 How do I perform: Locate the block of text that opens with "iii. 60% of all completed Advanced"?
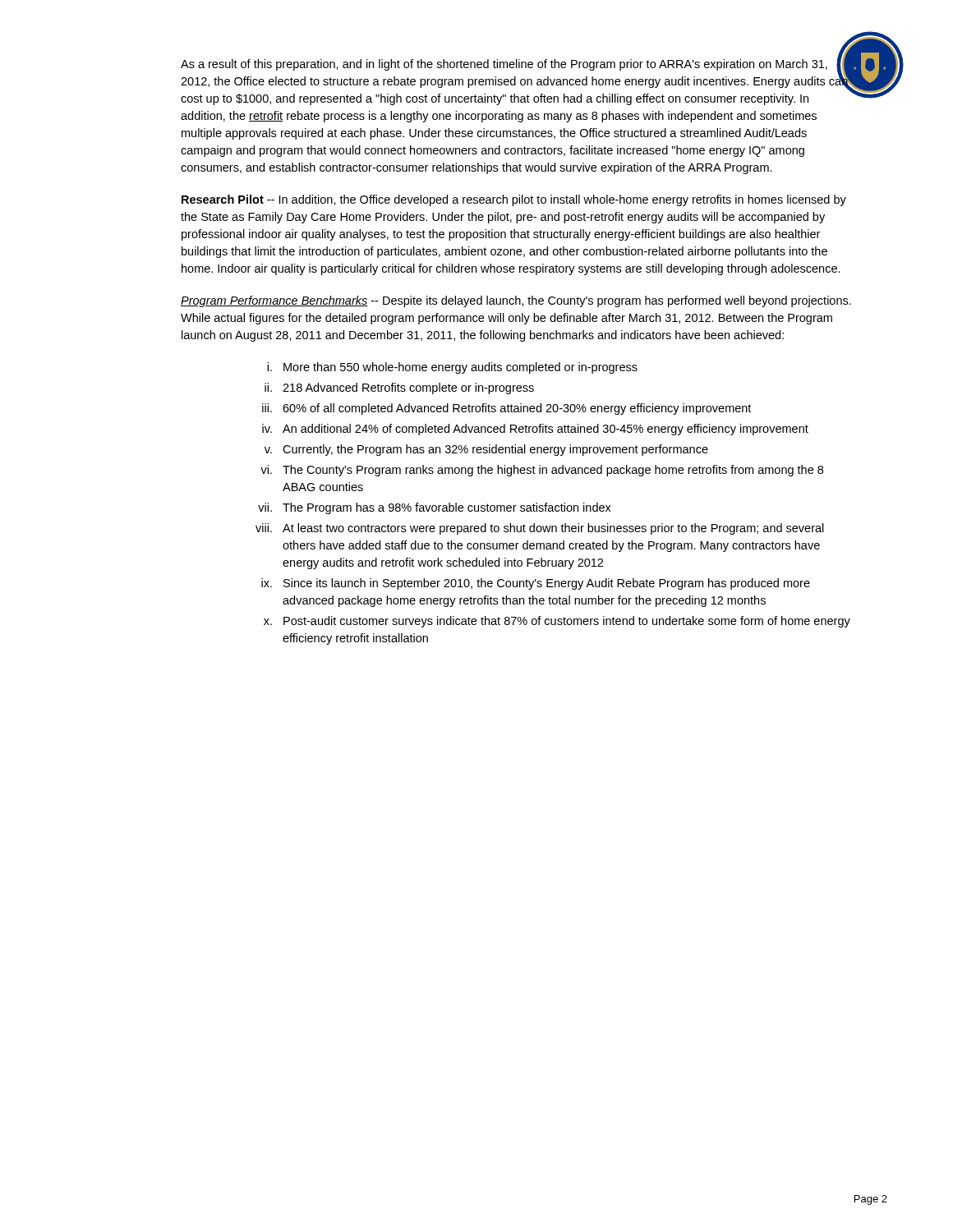pyautogui.click(x=542, y=409)
